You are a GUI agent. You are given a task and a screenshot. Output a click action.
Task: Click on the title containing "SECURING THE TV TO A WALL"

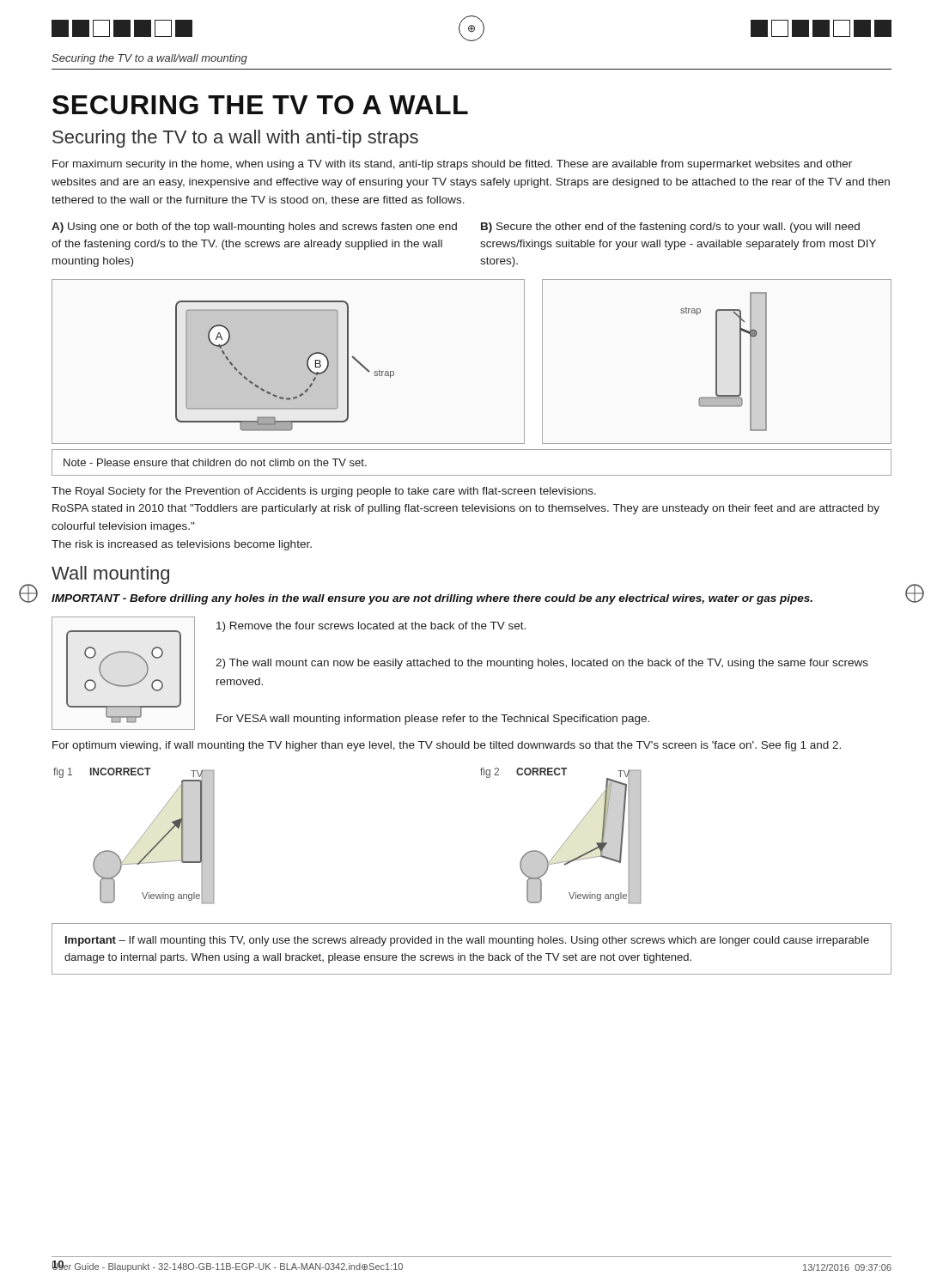[472, 105]
